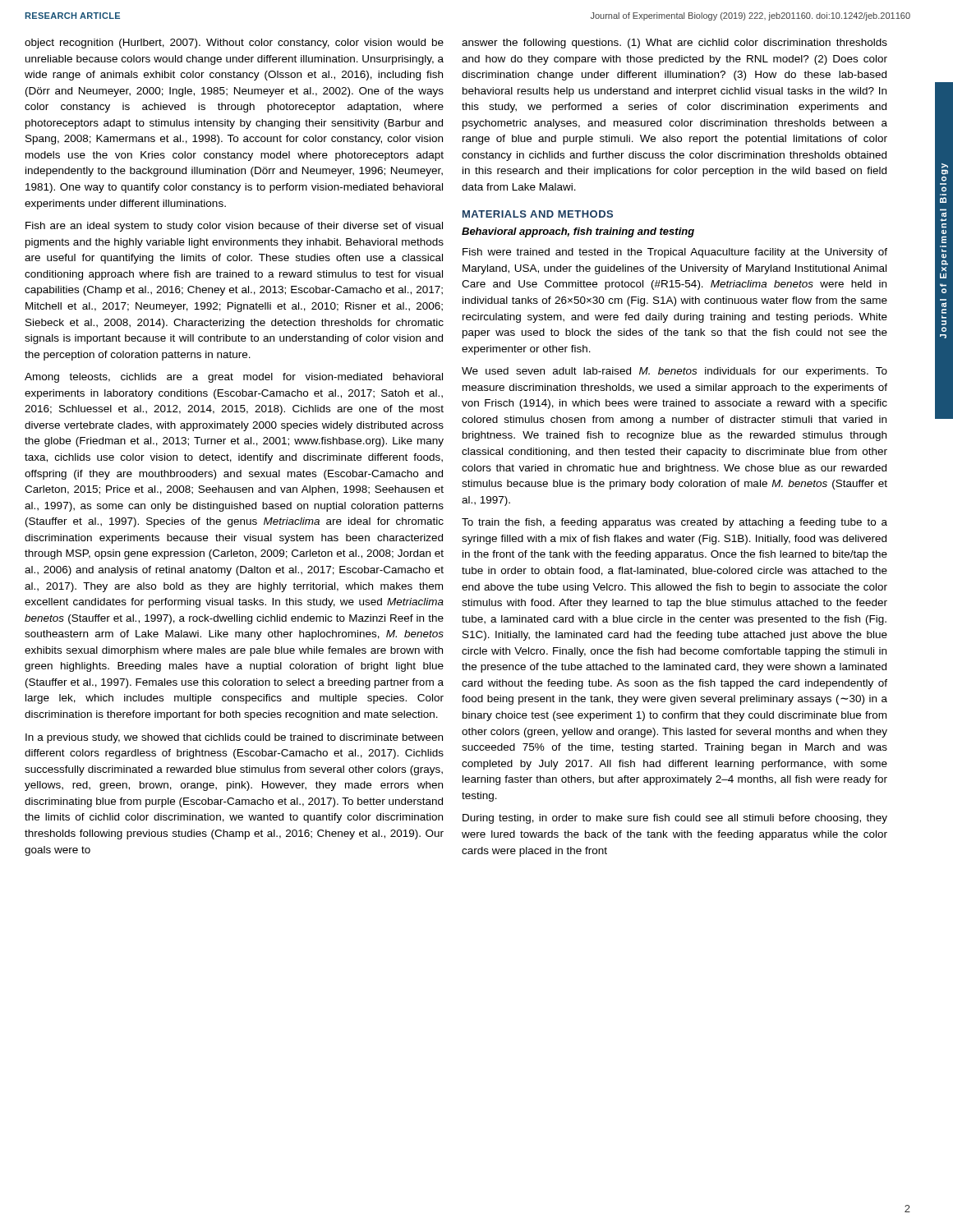Point to the section header beginning "Behavioral approach, fish training"
953x1232 pixels.
point(674,232)
